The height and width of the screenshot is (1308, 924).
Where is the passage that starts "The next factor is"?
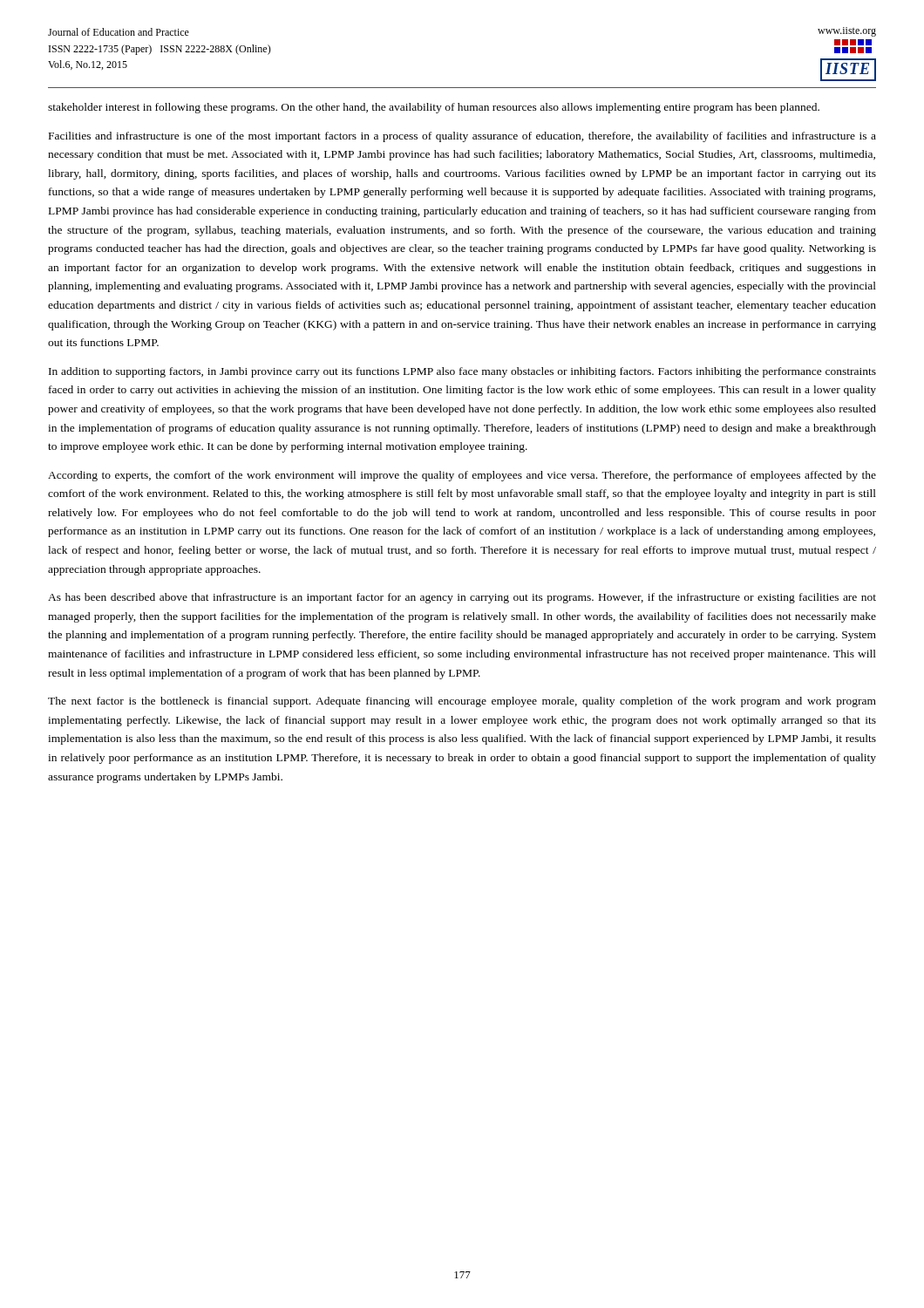(462, 738)
